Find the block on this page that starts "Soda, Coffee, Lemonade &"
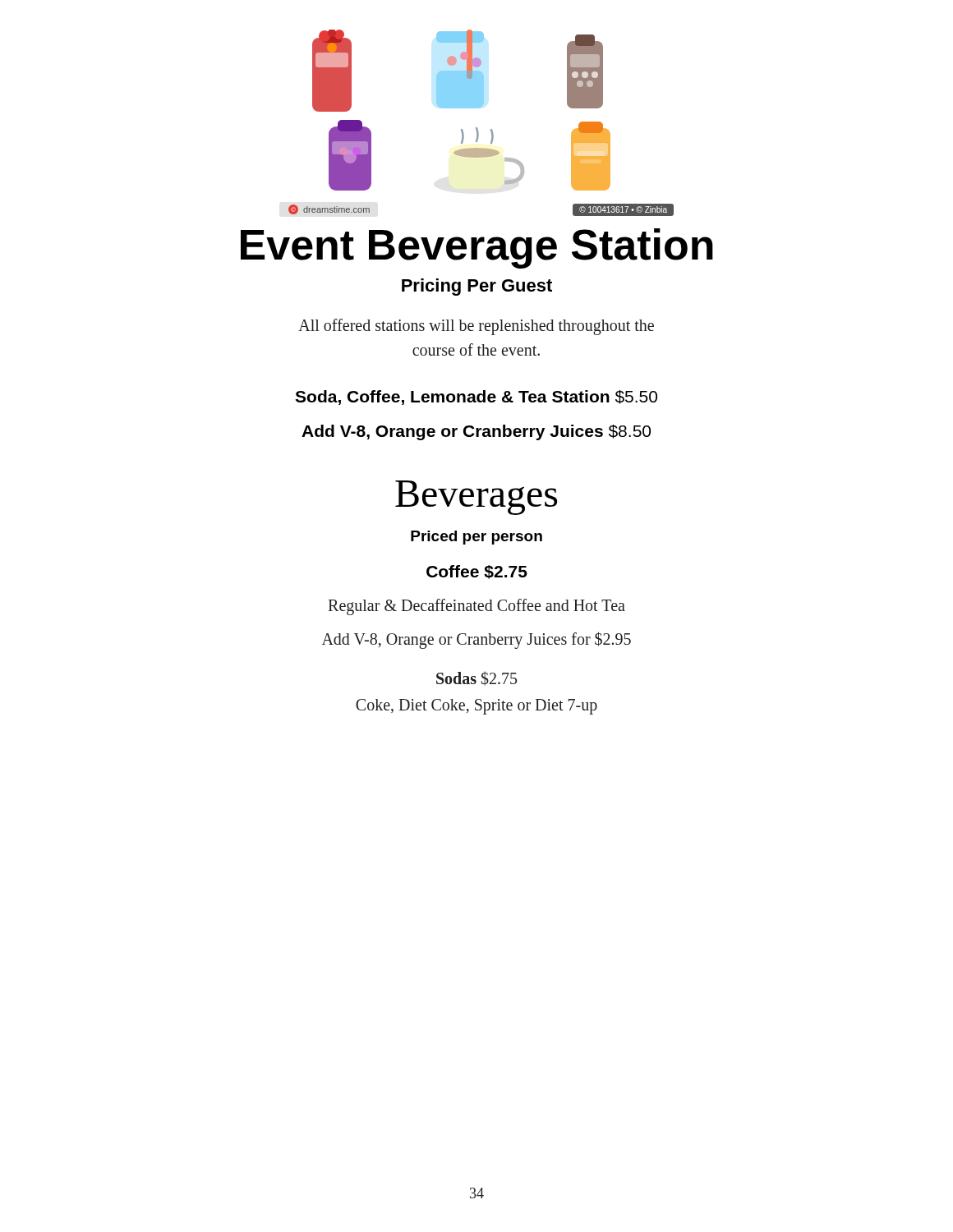Image resolution: width=953 pixels, height=1232 pixels. tap(476, 396)
